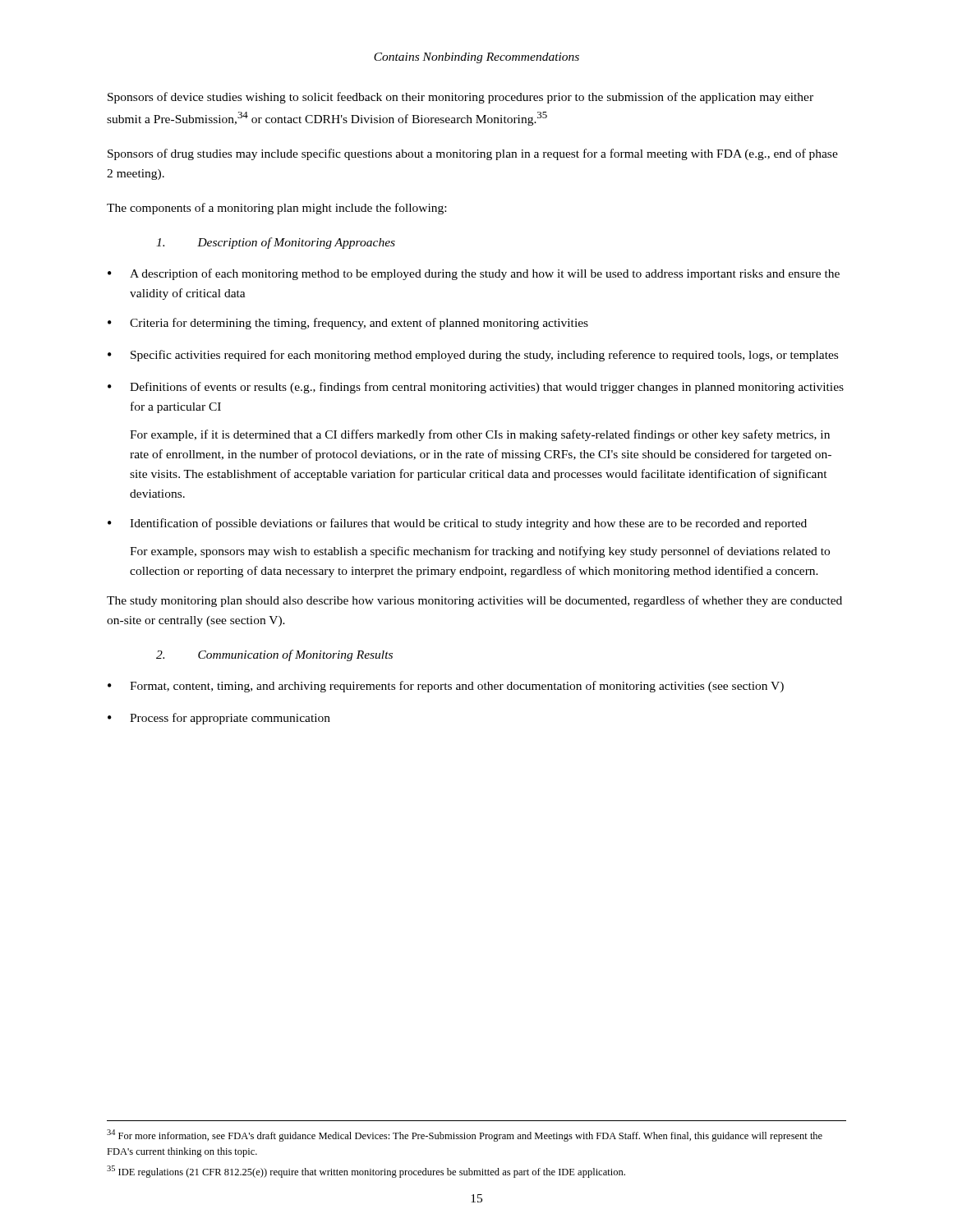Find the block on this page that starts "Sponsors of device studies wishing to solicit feedback"
The image size is (953, 1232).
pos(460,108)
